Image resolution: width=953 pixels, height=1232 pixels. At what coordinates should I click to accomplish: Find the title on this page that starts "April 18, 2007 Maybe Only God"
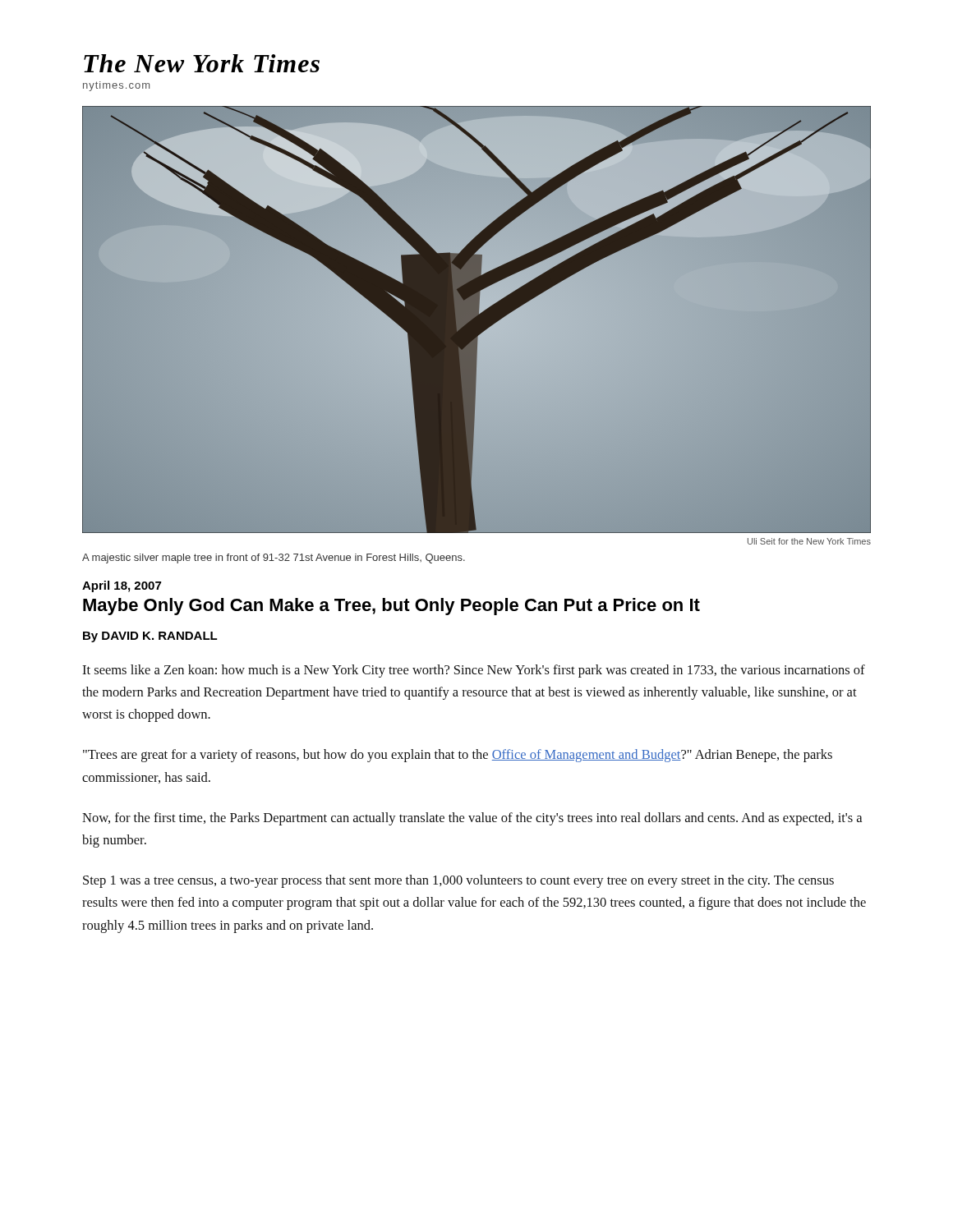click(476, 598)
